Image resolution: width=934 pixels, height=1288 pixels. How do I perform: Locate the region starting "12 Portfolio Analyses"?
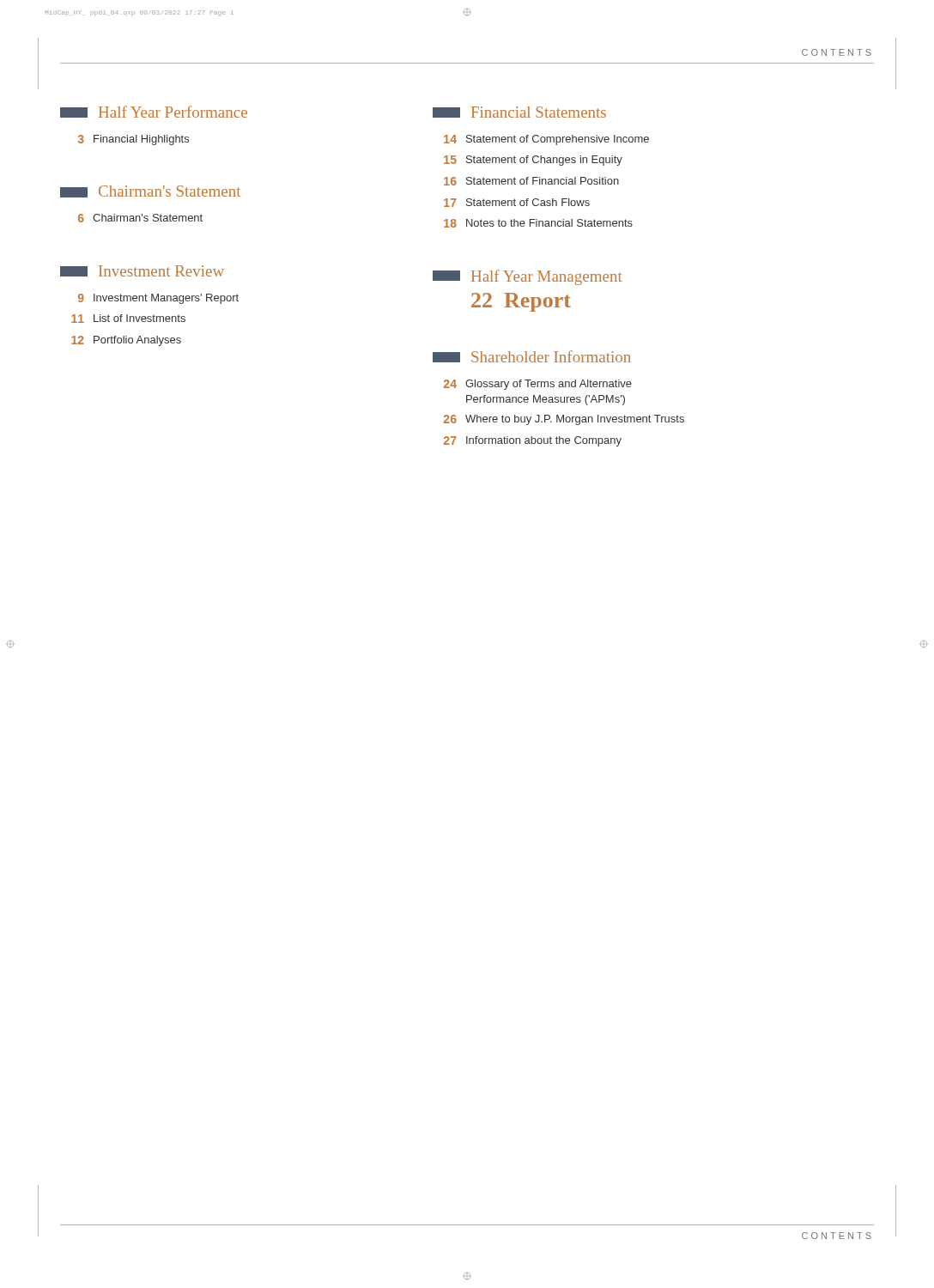click(121, 340)
